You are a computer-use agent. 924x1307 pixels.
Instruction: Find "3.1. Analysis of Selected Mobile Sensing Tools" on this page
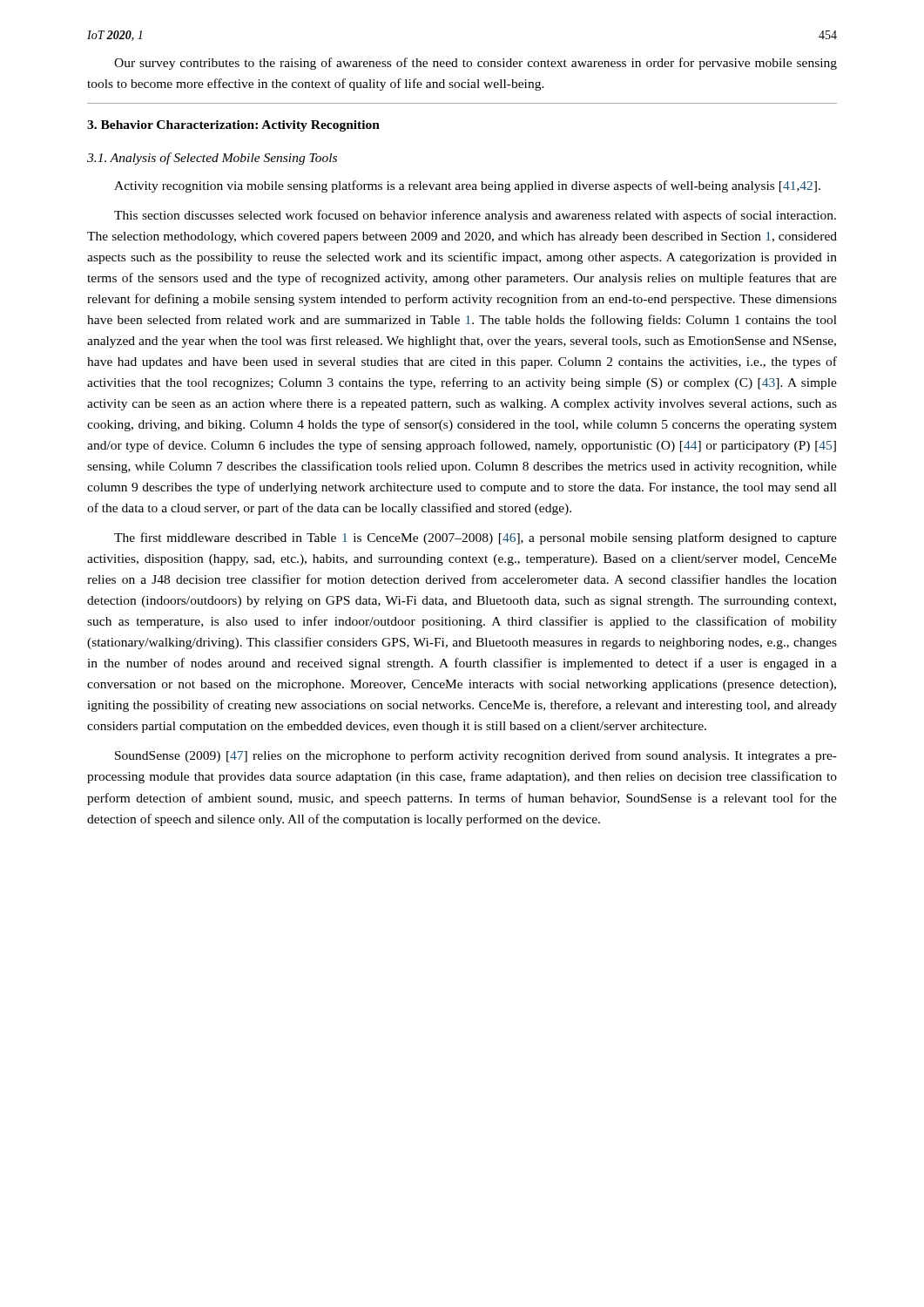(212, 159)
